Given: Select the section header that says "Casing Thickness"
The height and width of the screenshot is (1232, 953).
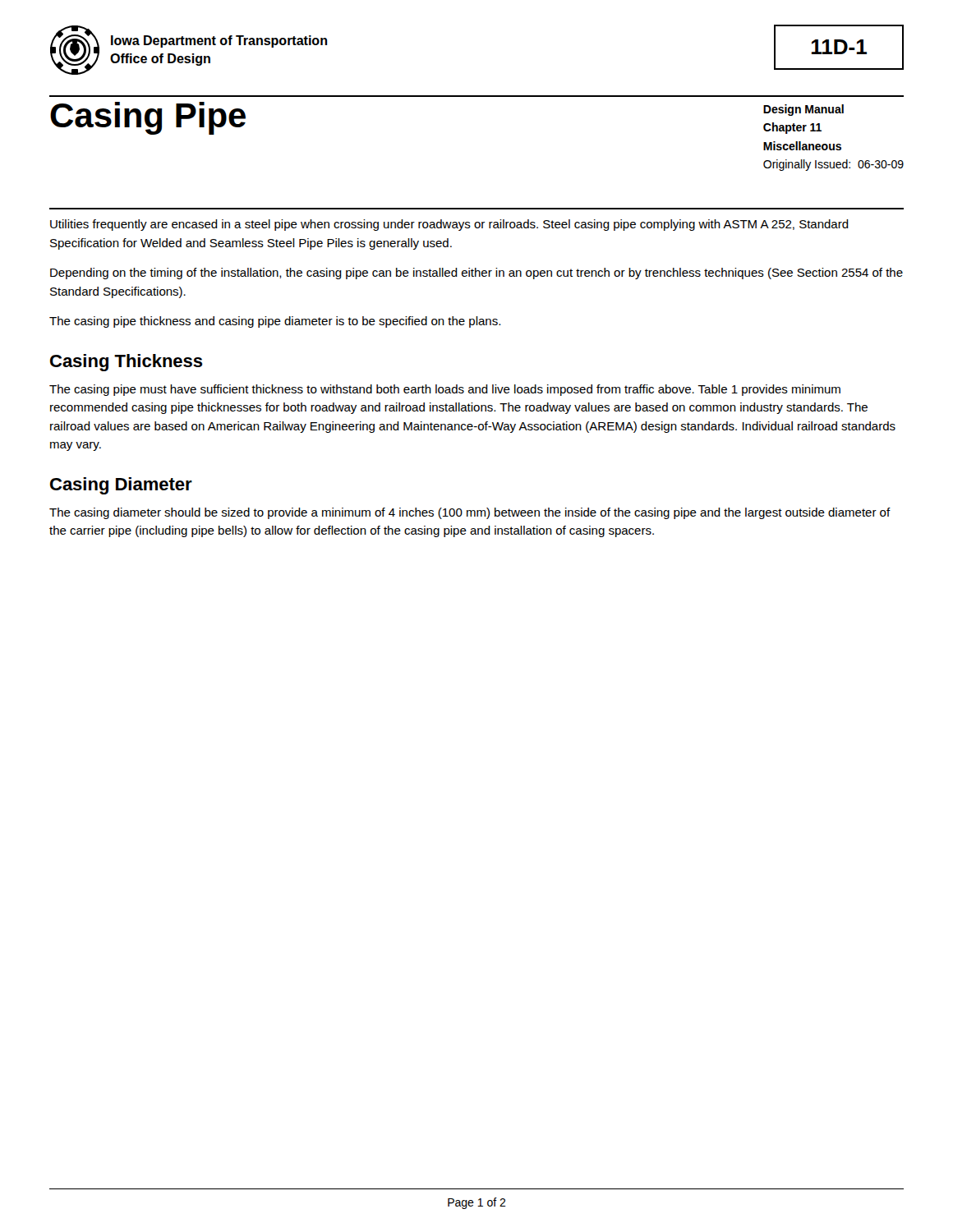Looking at the screenshot, I should coord(126,361).
